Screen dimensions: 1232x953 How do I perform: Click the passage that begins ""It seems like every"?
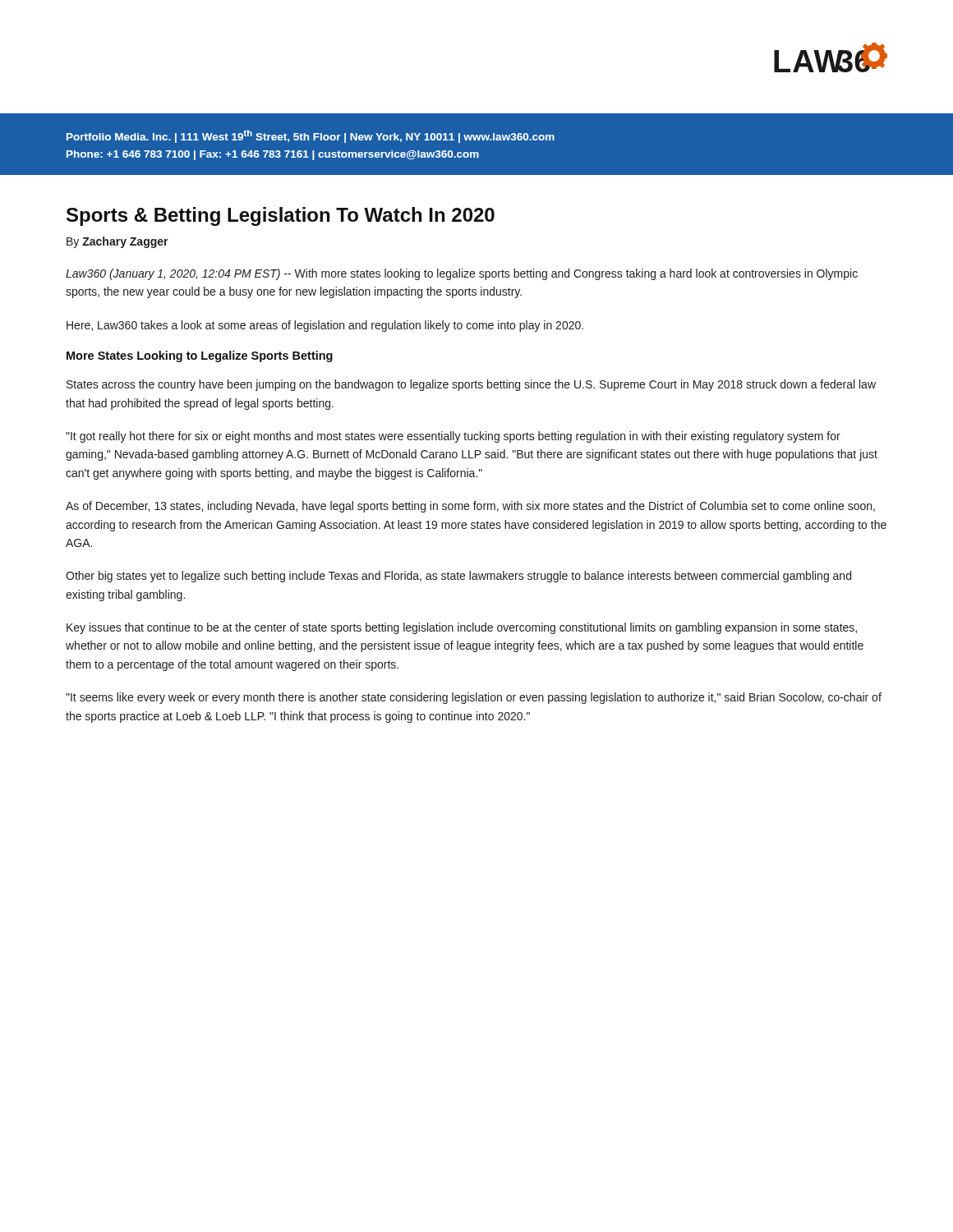476,707
